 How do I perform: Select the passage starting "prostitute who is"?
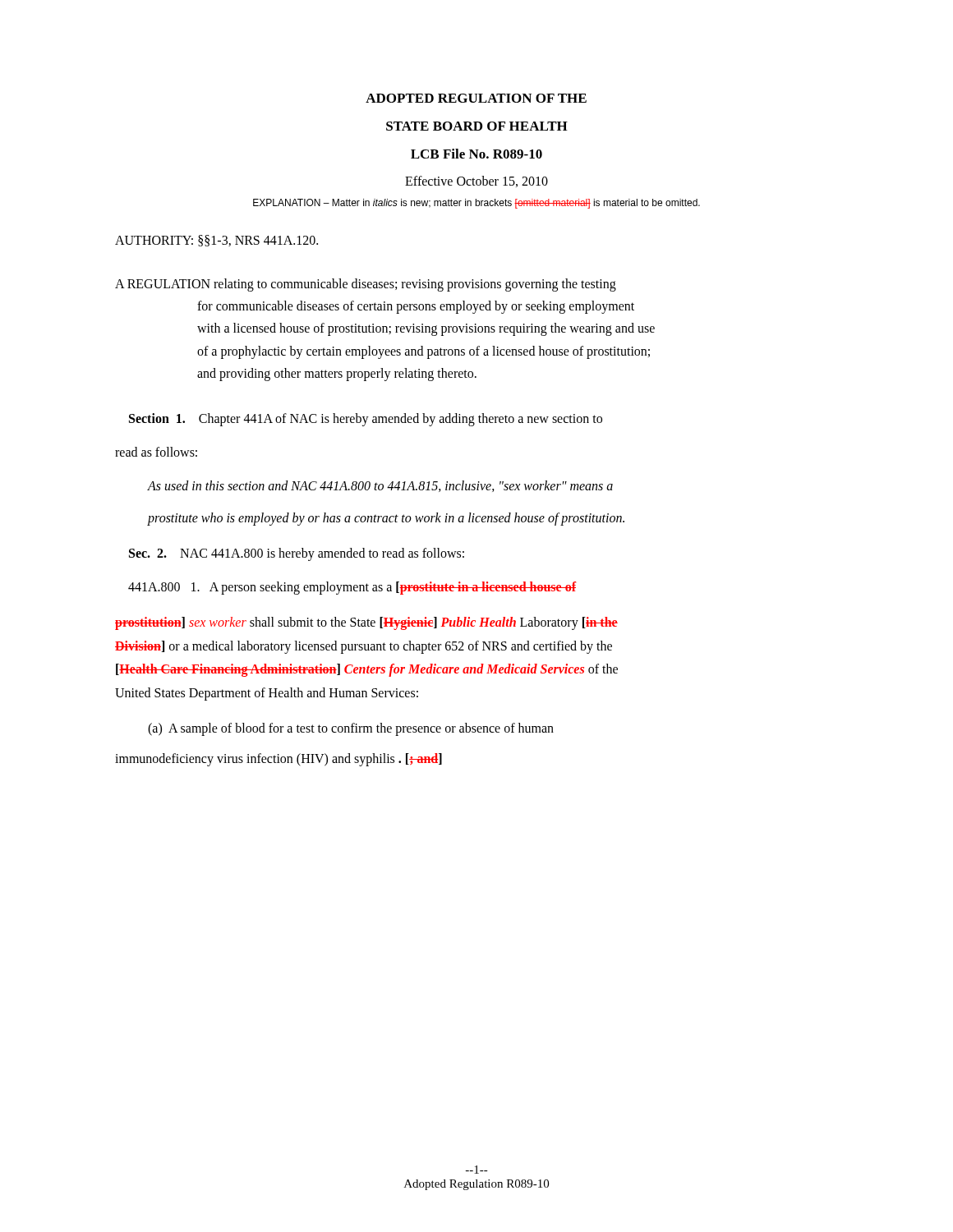387,518
